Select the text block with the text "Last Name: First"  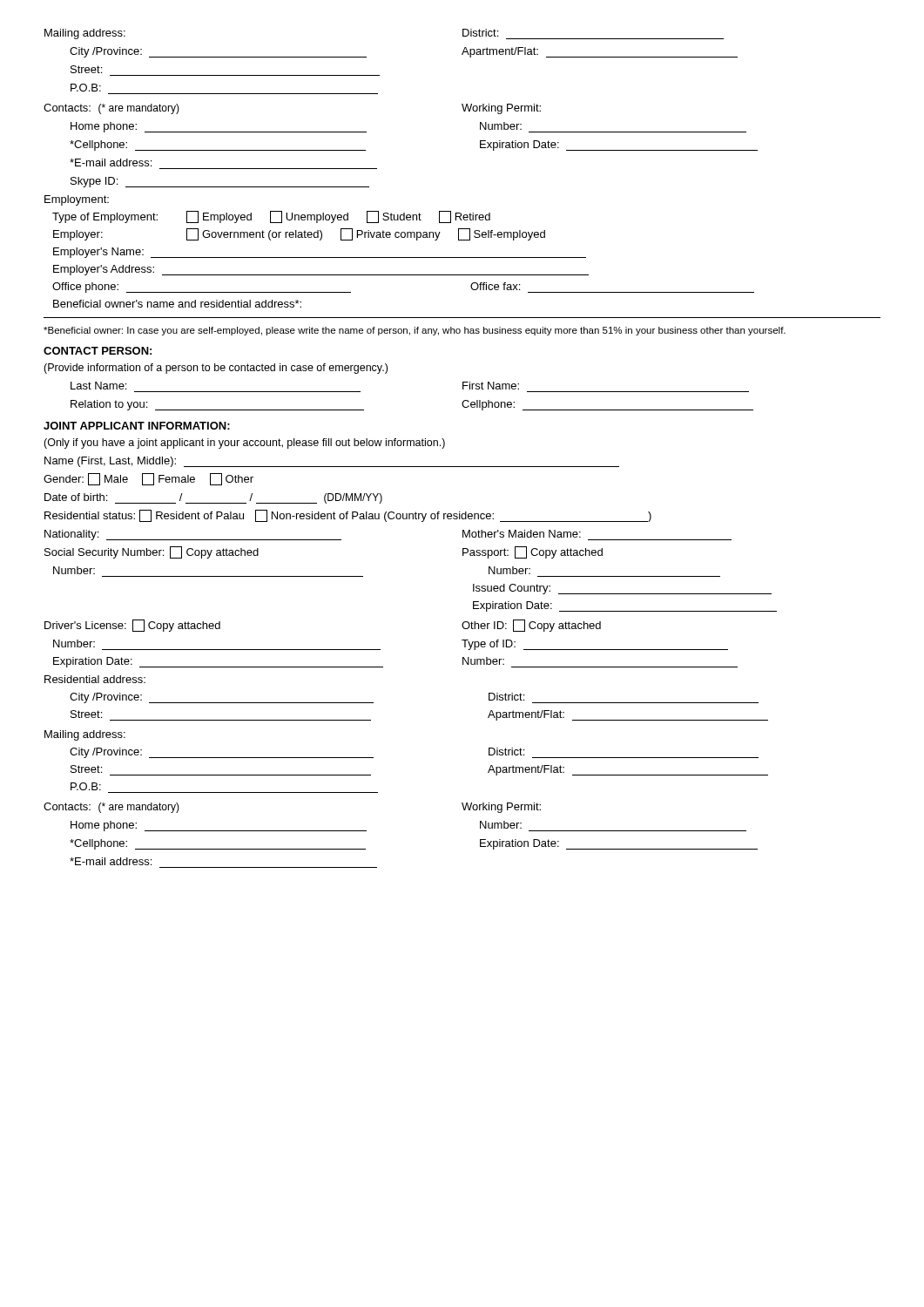[475, 386]
